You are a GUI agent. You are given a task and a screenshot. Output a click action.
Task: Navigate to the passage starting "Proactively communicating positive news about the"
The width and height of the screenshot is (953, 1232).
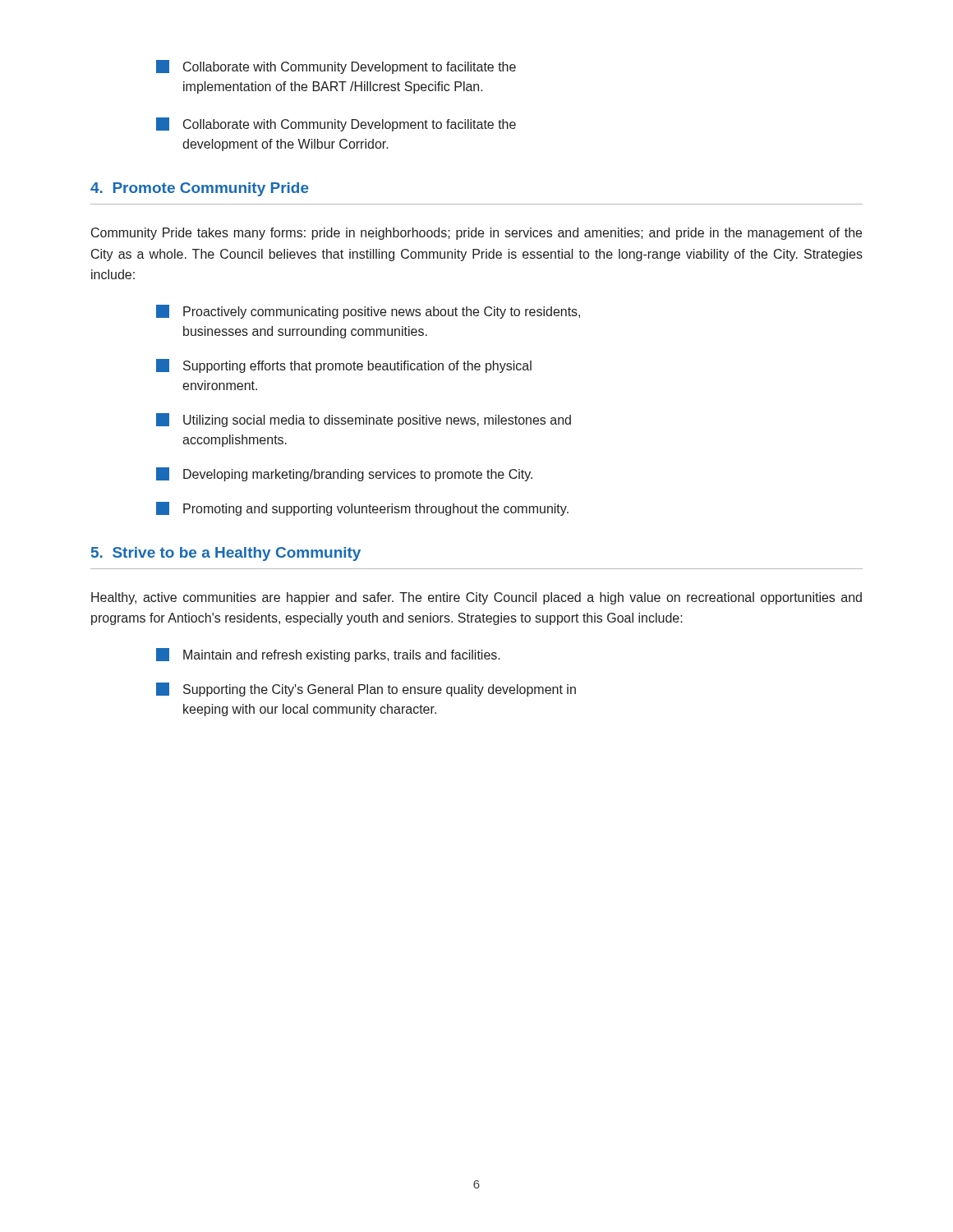pos(369,322)
